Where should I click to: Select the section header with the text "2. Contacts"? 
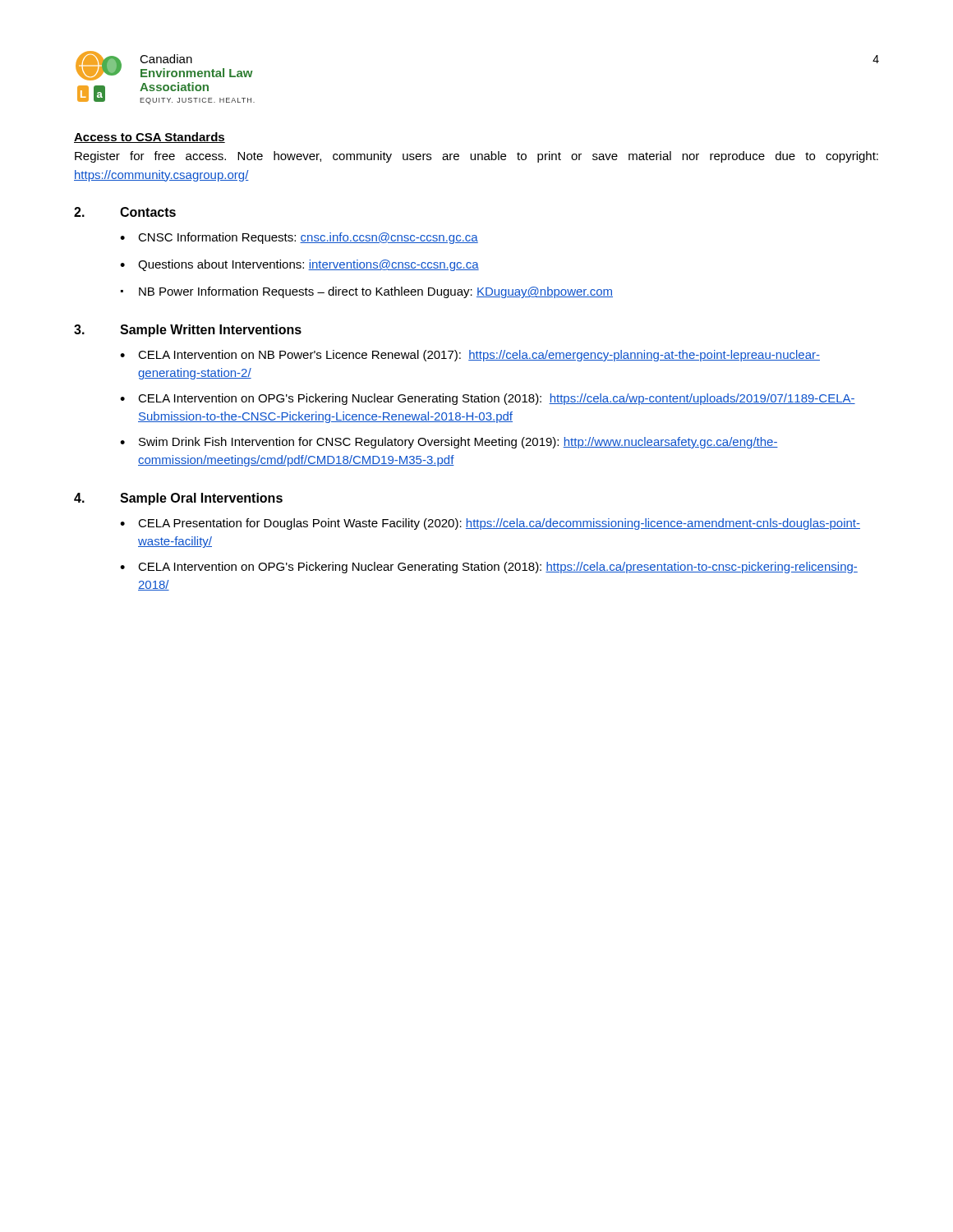coord(125,213)
